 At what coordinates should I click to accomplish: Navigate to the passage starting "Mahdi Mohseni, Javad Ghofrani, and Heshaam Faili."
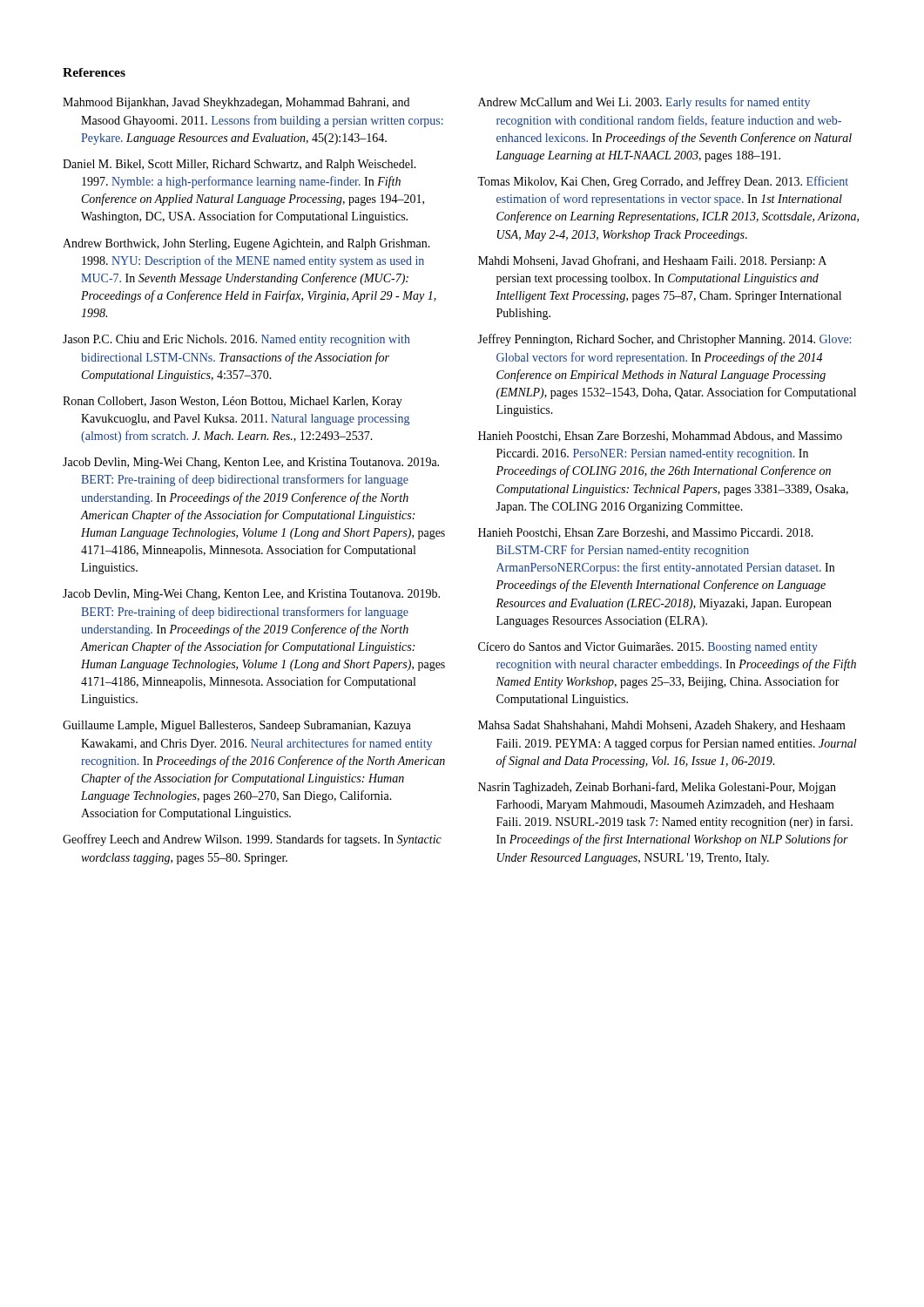[660, 287]
